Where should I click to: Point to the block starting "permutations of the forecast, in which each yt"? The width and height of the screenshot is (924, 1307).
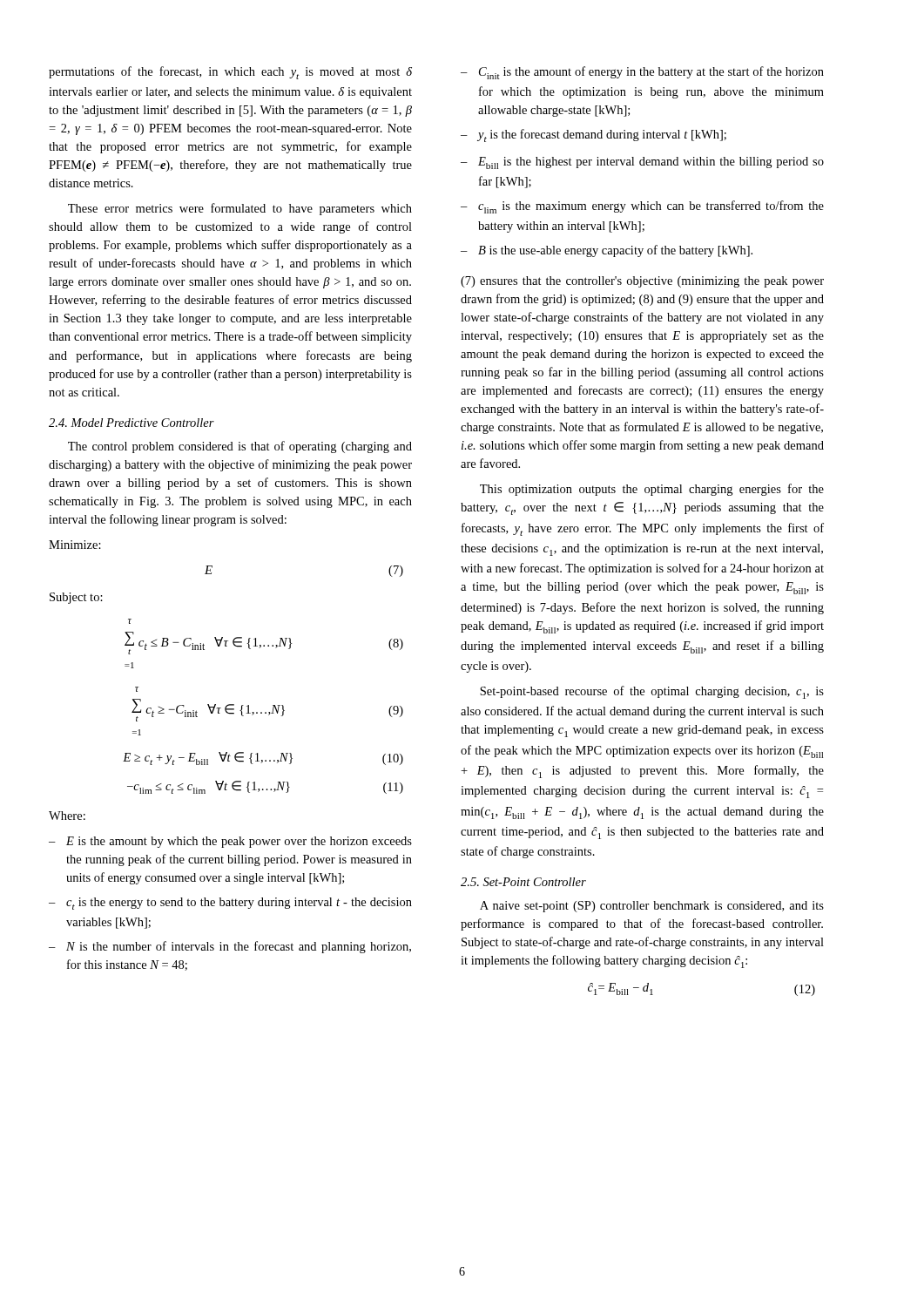tap(230, 128)
